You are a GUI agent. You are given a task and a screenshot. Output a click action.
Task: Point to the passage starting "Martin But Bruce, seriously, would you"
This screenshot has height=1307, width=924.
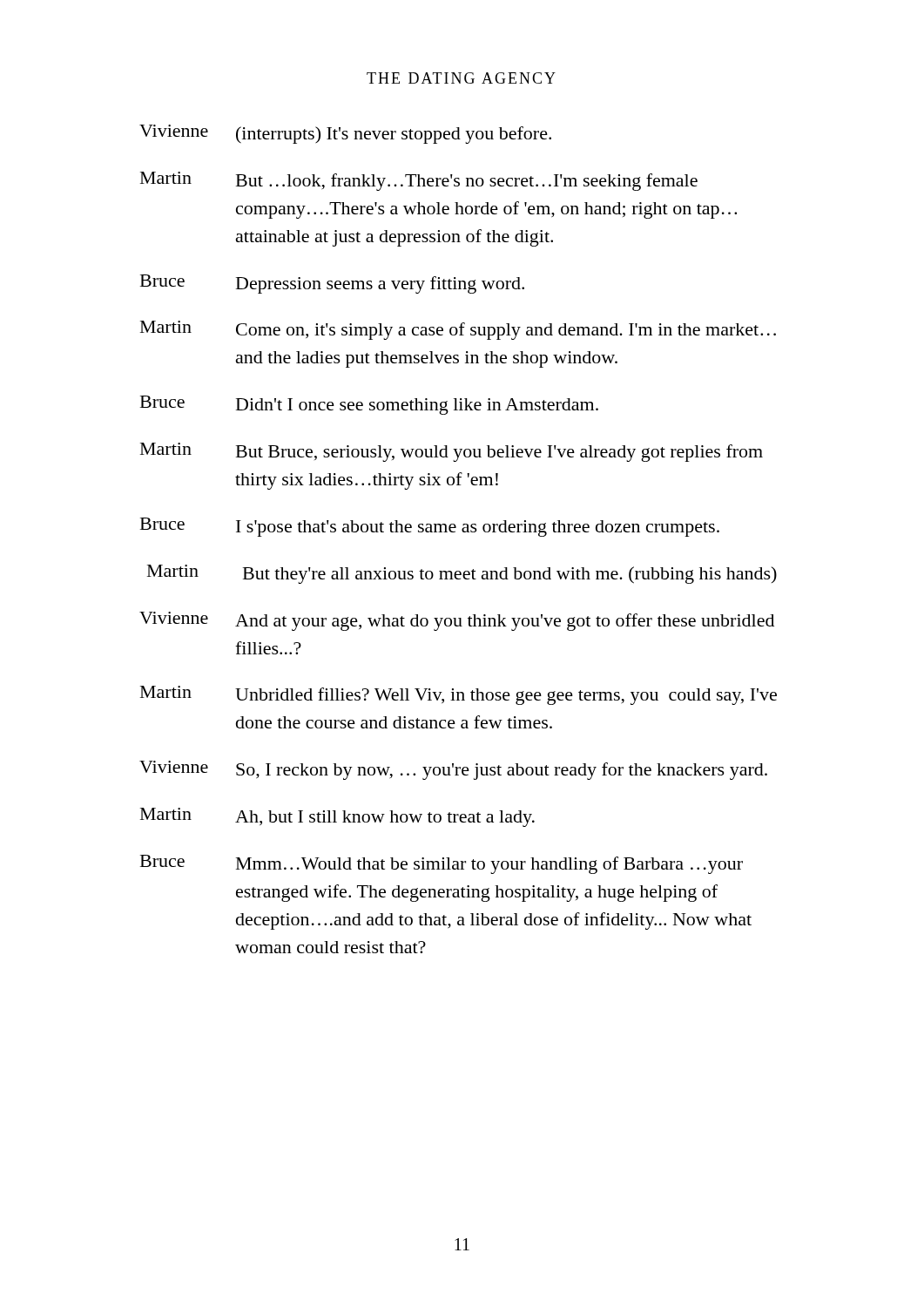pos(462,465)
